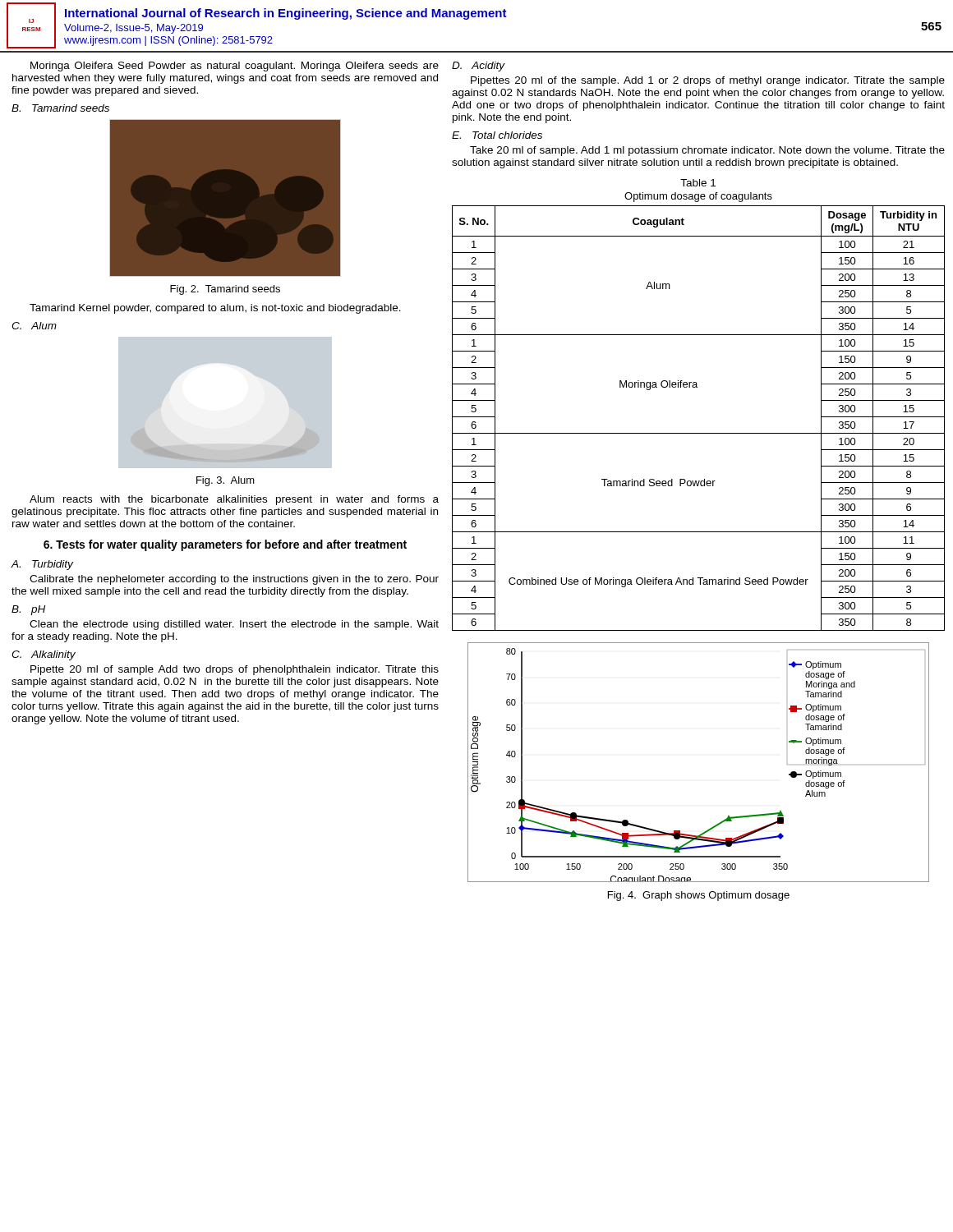Click on the text block containing "Moringa Oleifera Seed Powder as natural"

[x=225, y=78]
